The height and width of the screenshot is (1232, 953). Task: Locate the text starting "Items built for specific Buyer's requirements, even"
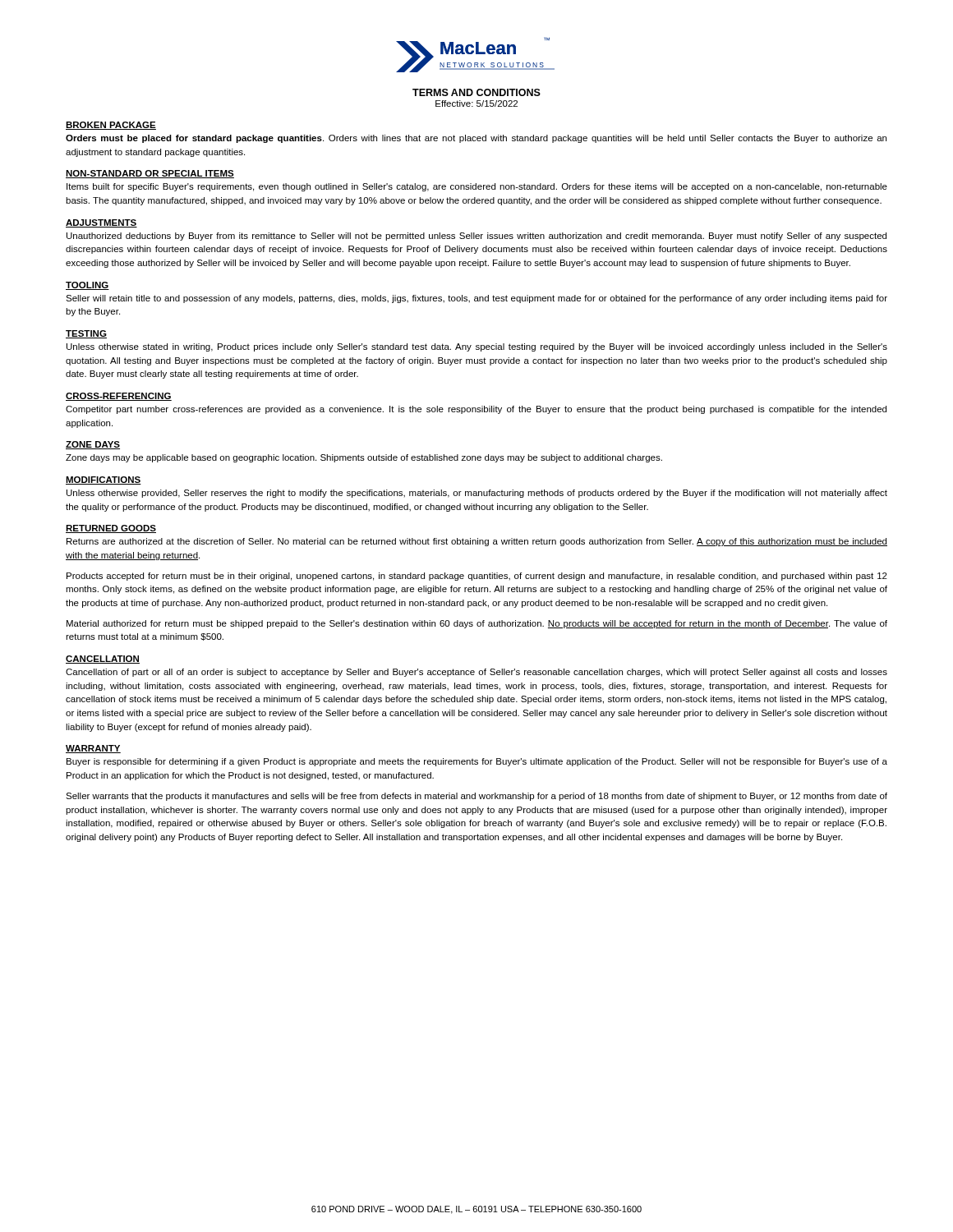tap(476, 194)
